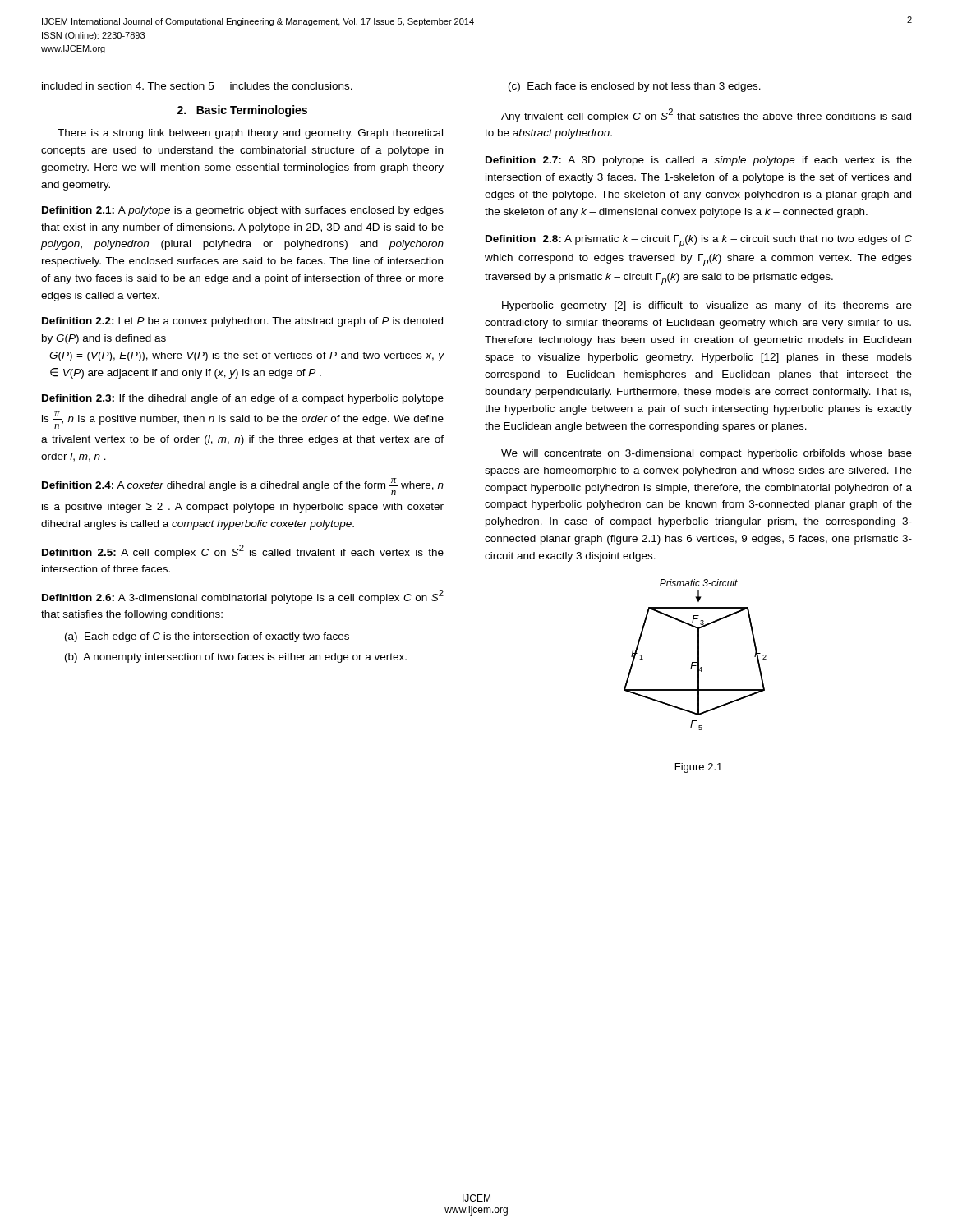Locate the region starting "(c) Each face is enclosed"

coord(634,86)
